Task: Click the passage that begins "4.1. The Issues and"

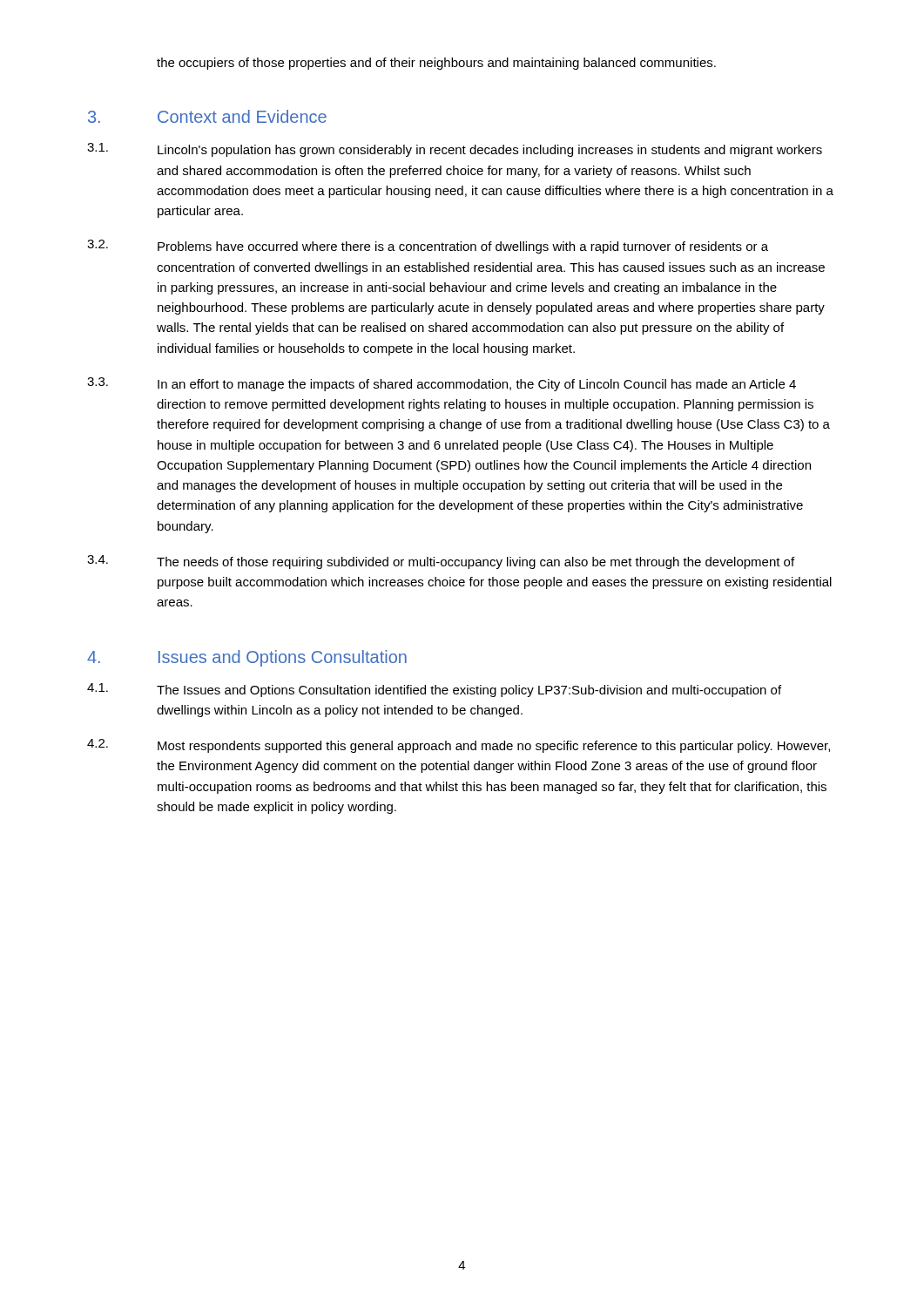Action: click(x=462, y=700)
